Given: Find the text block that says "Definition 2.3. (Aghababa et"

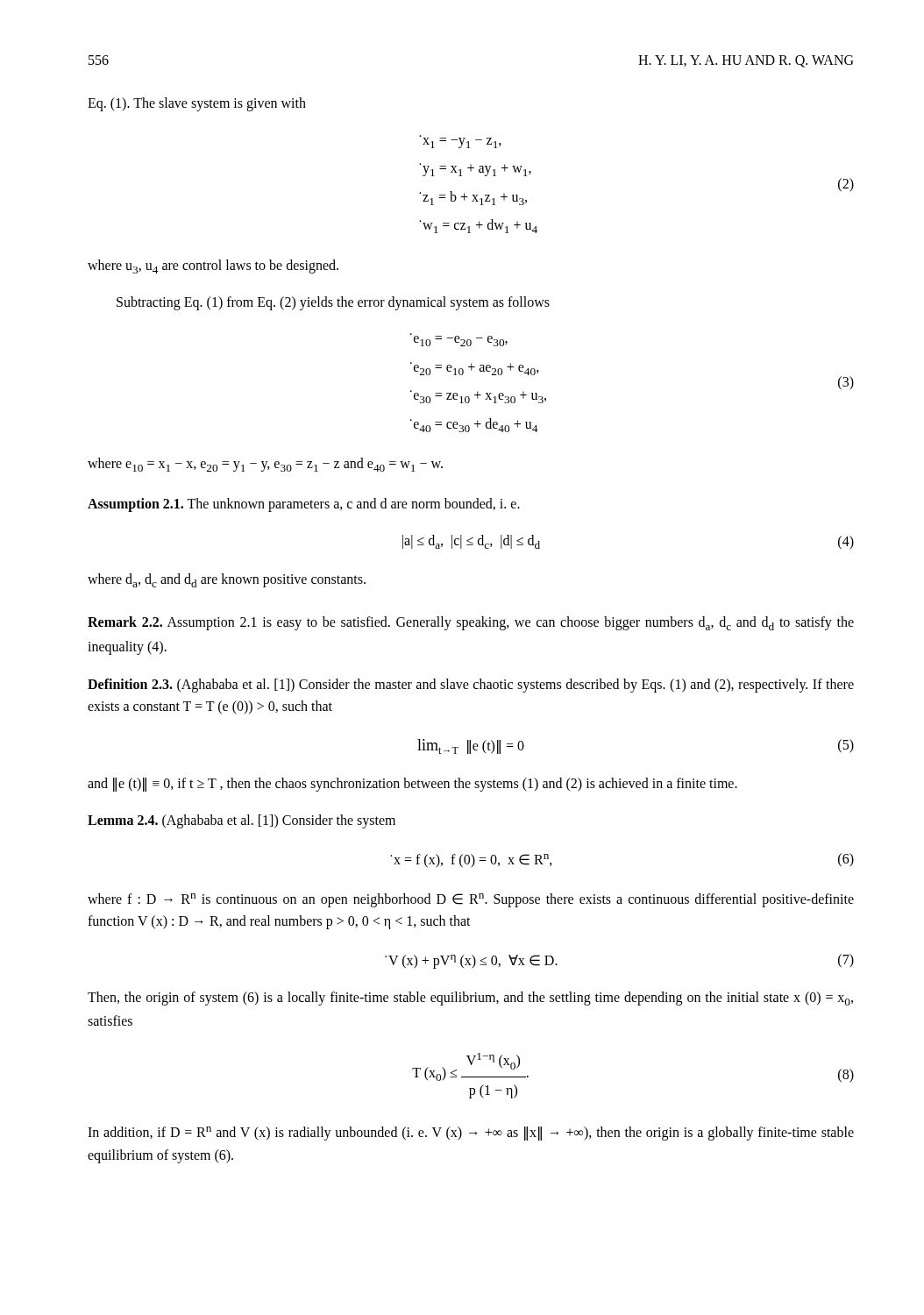Looking at the screenshot, I should [x=471, y=696].
